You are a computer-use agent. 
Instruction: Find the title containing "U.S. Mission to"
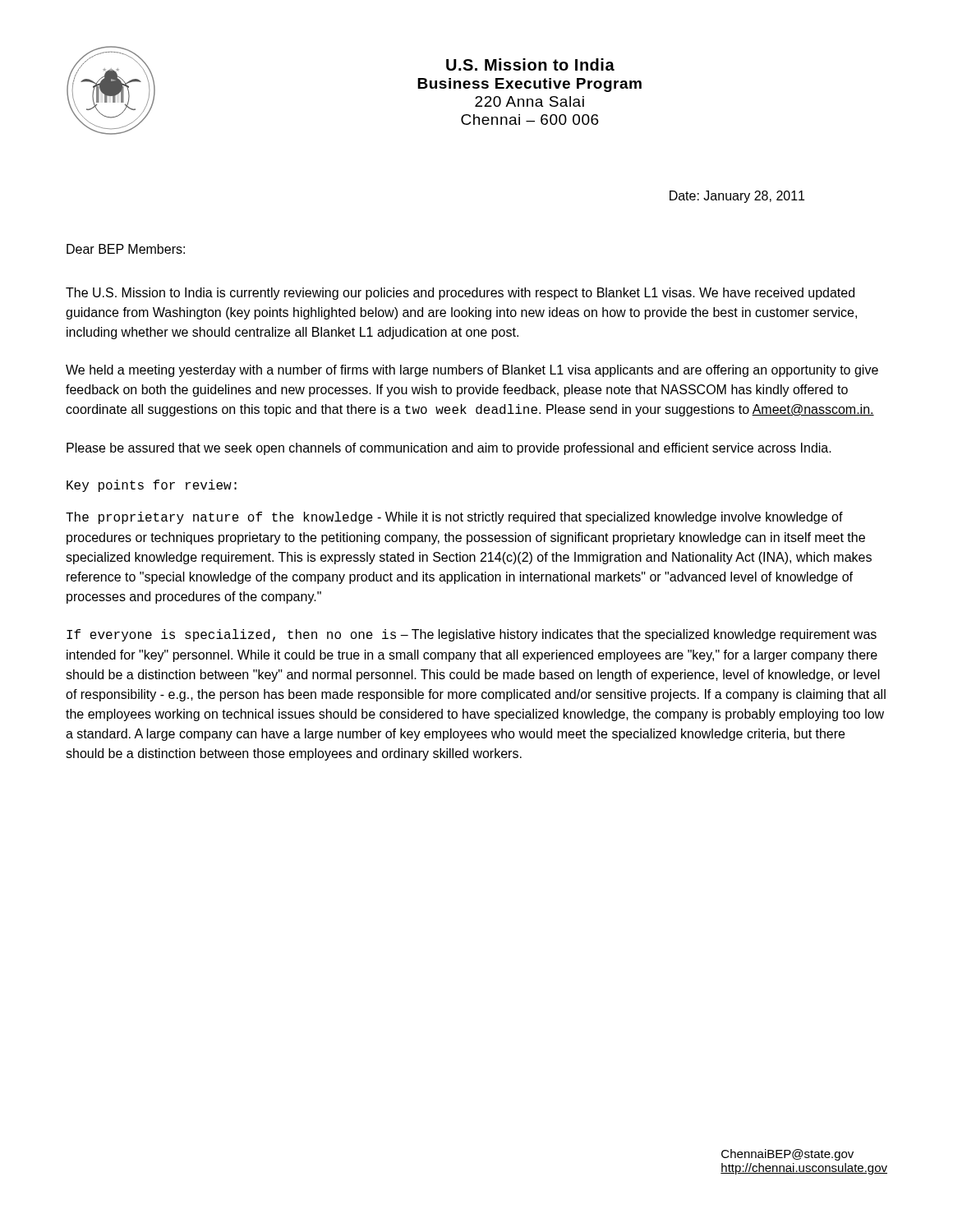(530, 92)
